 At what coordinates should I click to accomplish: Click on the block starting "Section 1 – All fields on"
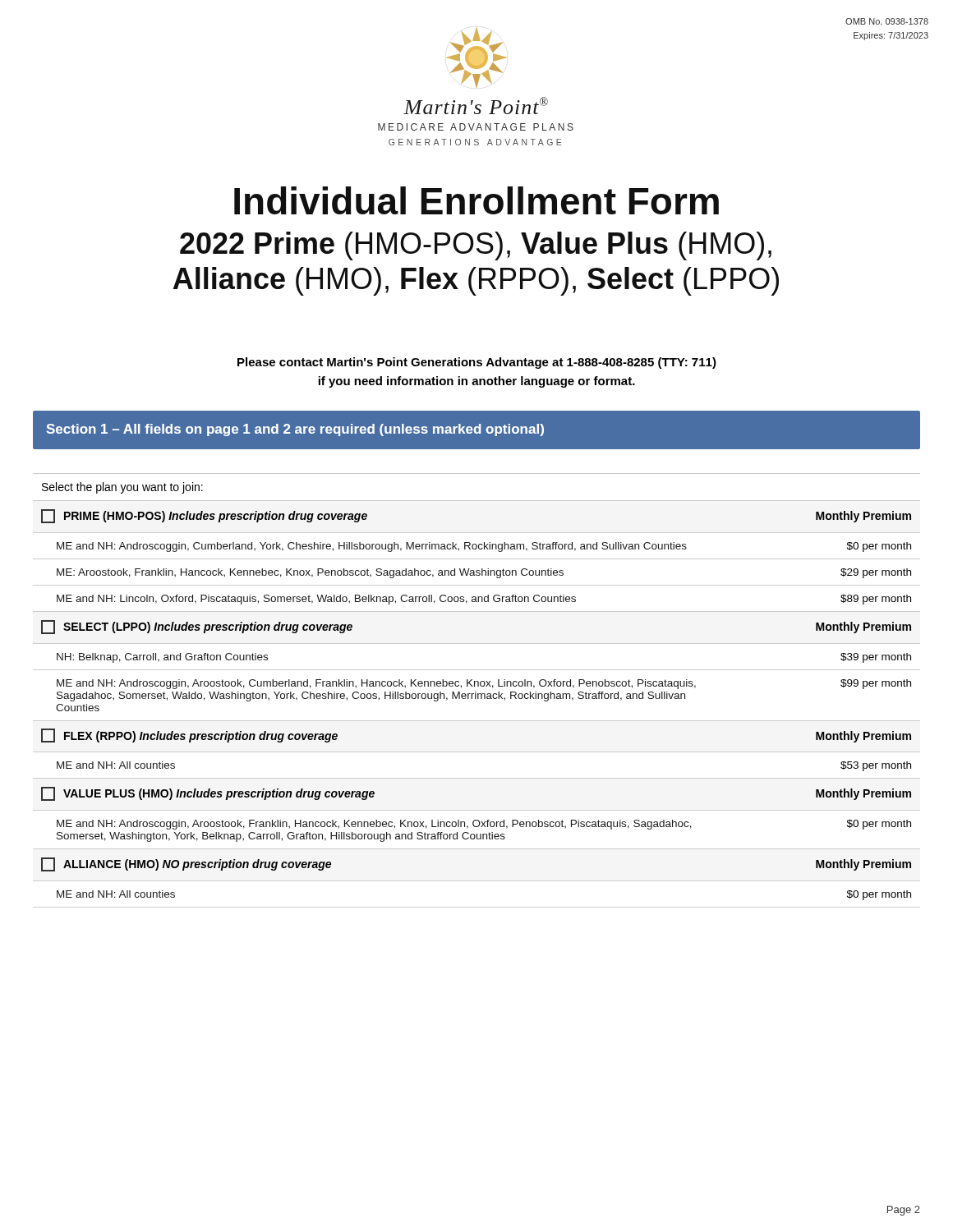[x=476, y=430]
